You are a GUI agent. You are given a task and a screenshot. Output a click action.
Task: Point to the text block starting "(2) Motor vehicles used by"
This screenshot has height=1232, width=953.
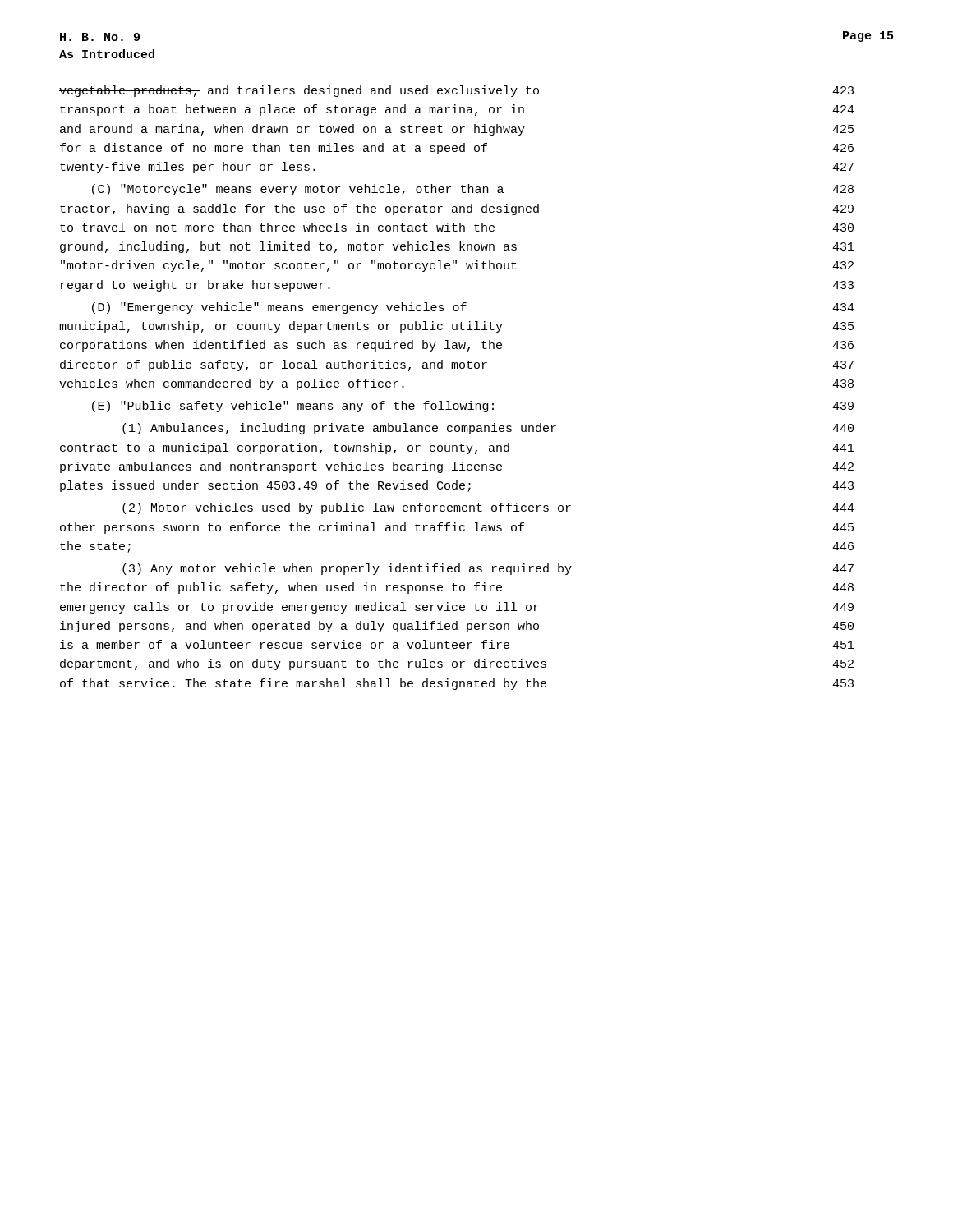coord(457,528)
